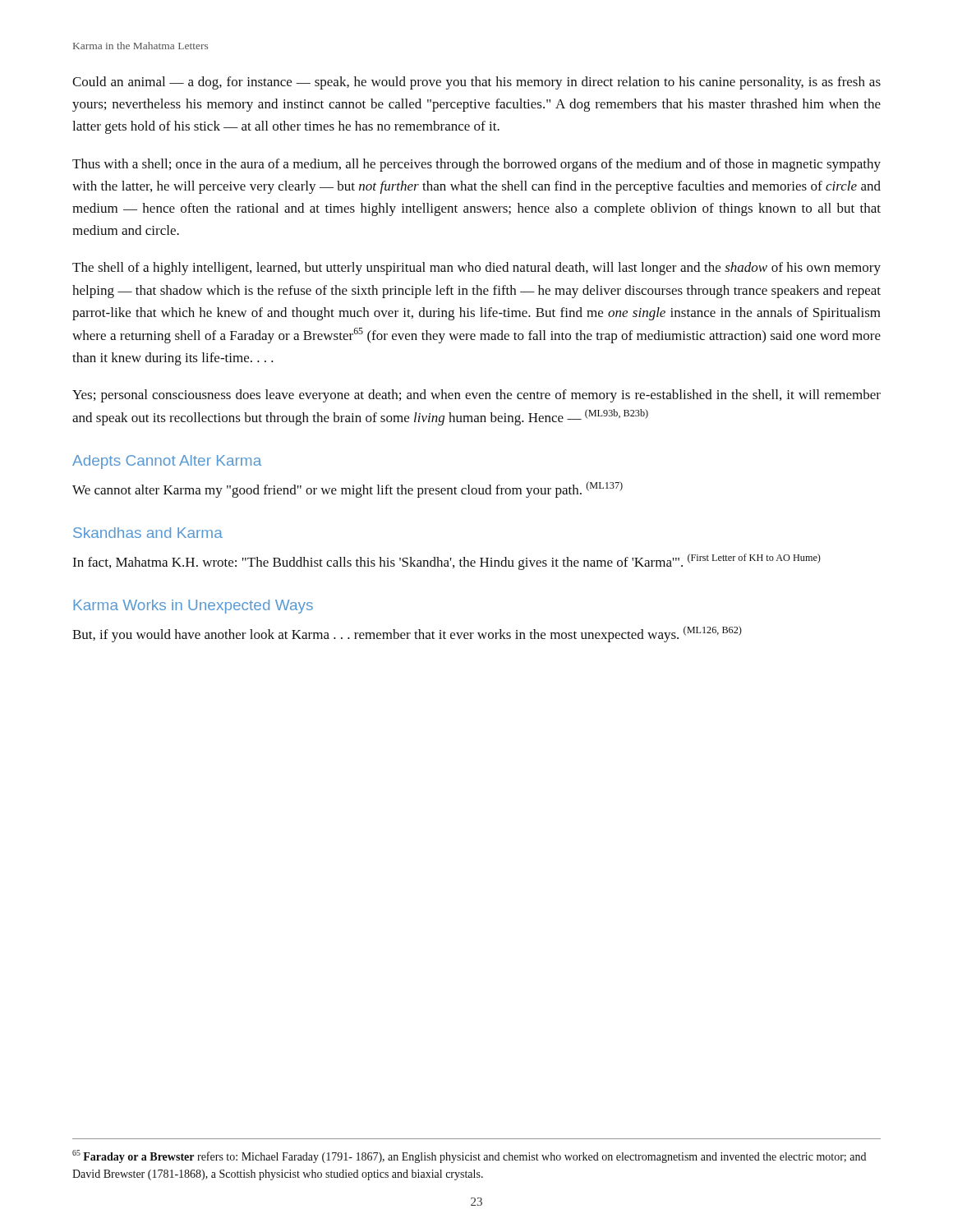Image resolution: width=953 pixels, height=1232 pixels.
Task: Click the passage that begins "But, if you"
Action: (407, 633)
